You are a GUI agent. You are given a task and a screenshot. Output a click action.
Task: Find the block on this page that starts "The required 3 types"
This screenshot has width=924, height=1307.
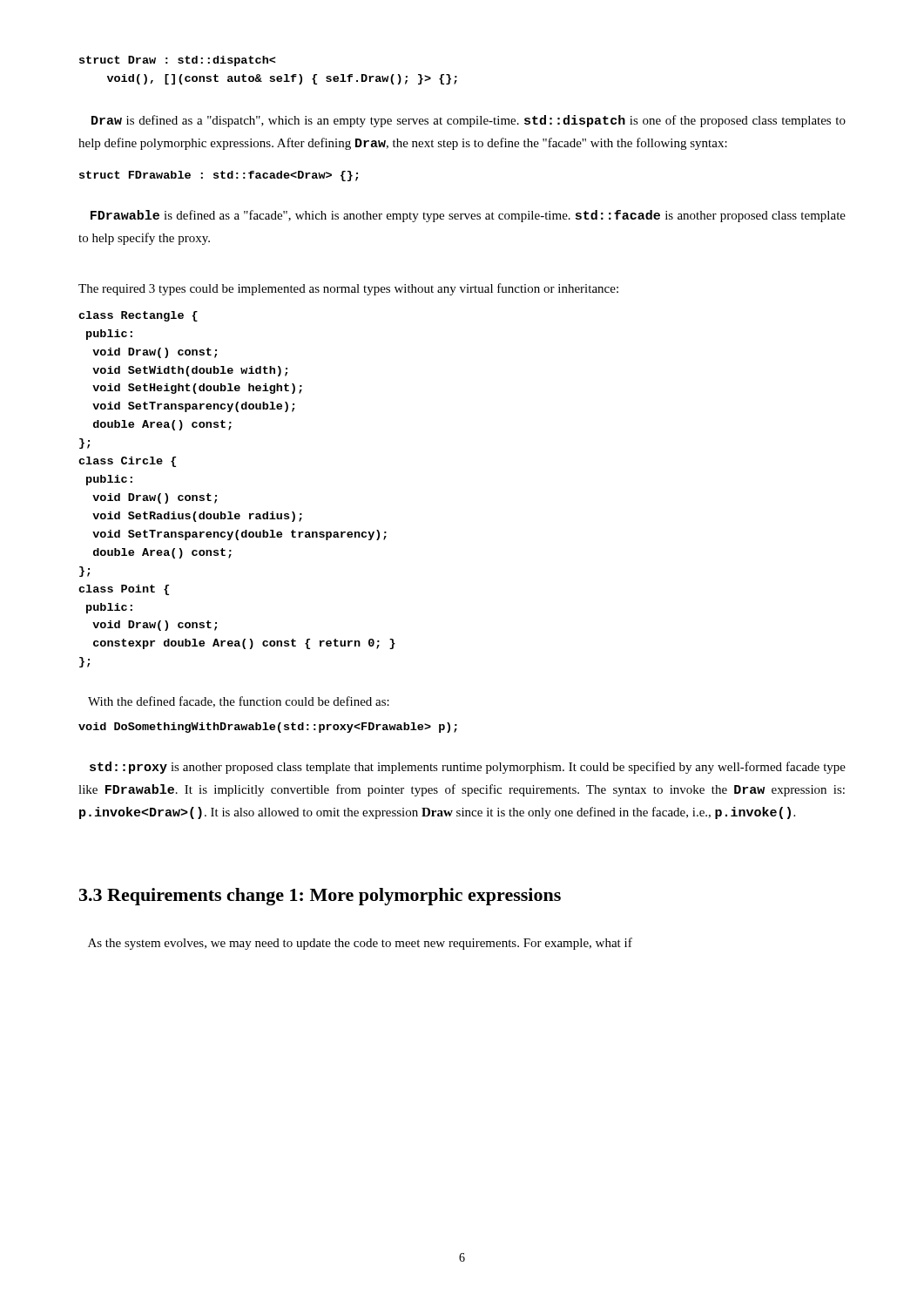tap(349, 288)
